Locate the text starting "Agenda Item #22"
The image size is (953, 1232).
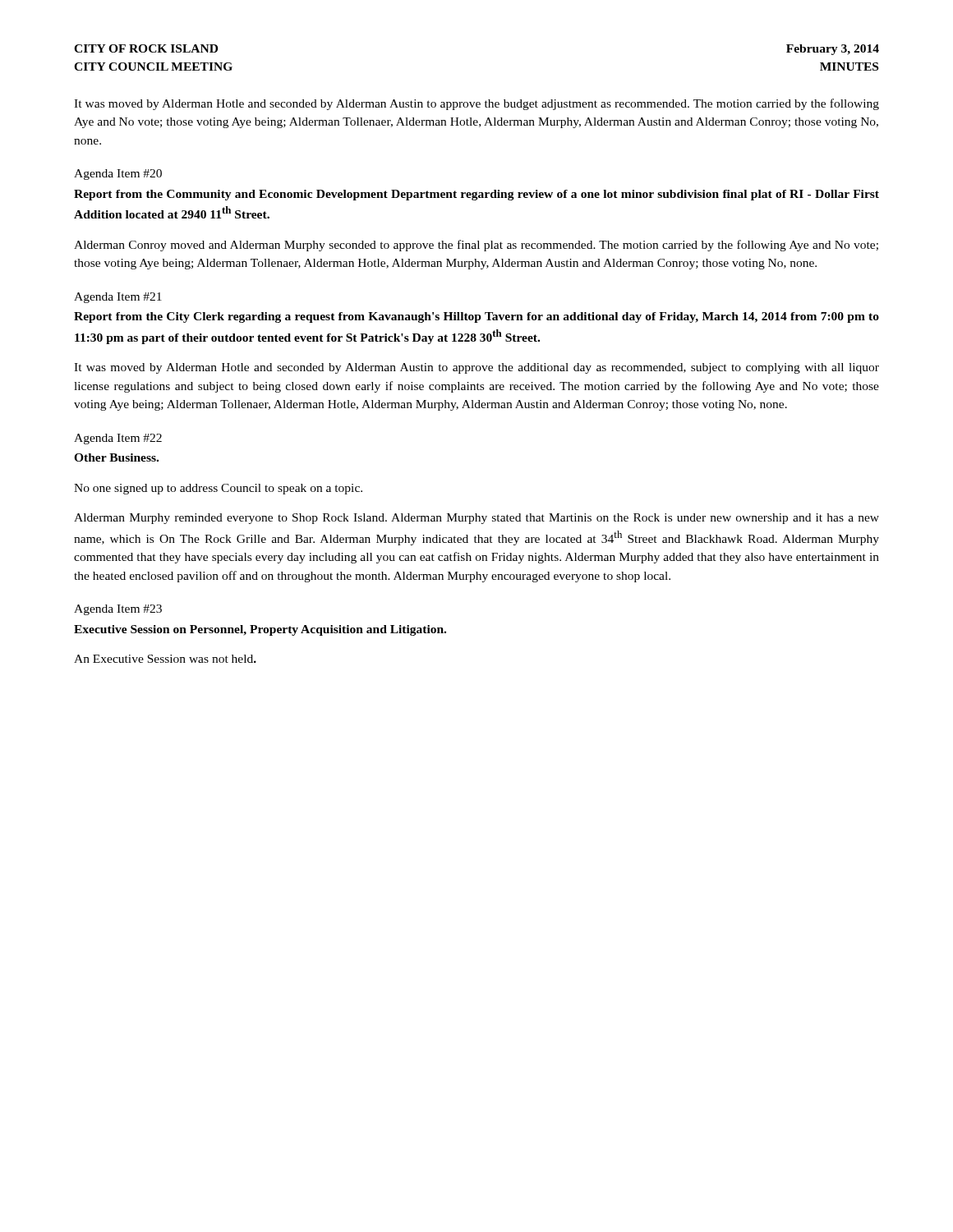pos(118,437)
